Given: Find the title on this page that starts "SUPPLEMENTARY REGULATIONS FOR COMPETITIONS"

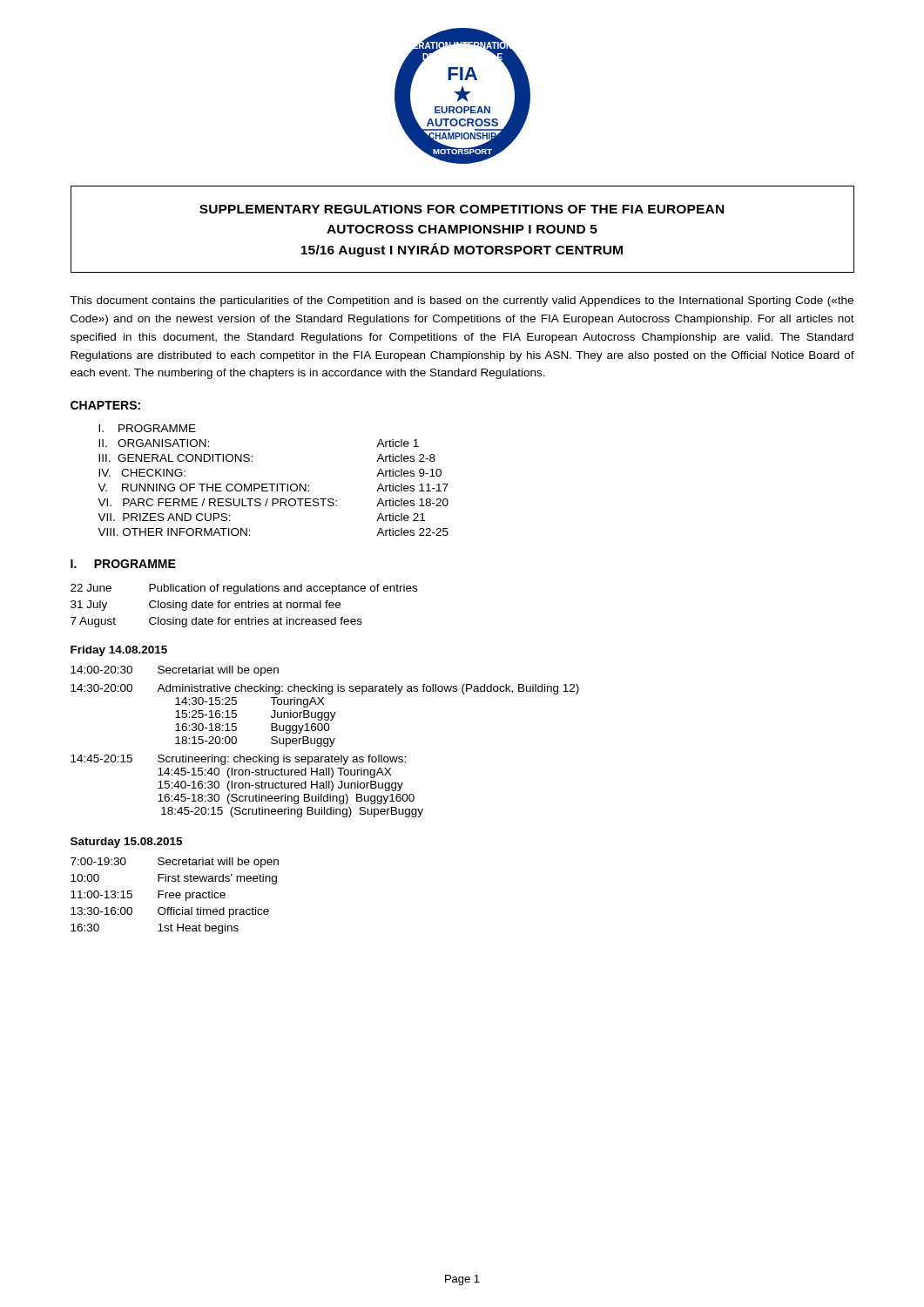Looking at the screenshot, I should pyautogui.click(x=462, y=229).
